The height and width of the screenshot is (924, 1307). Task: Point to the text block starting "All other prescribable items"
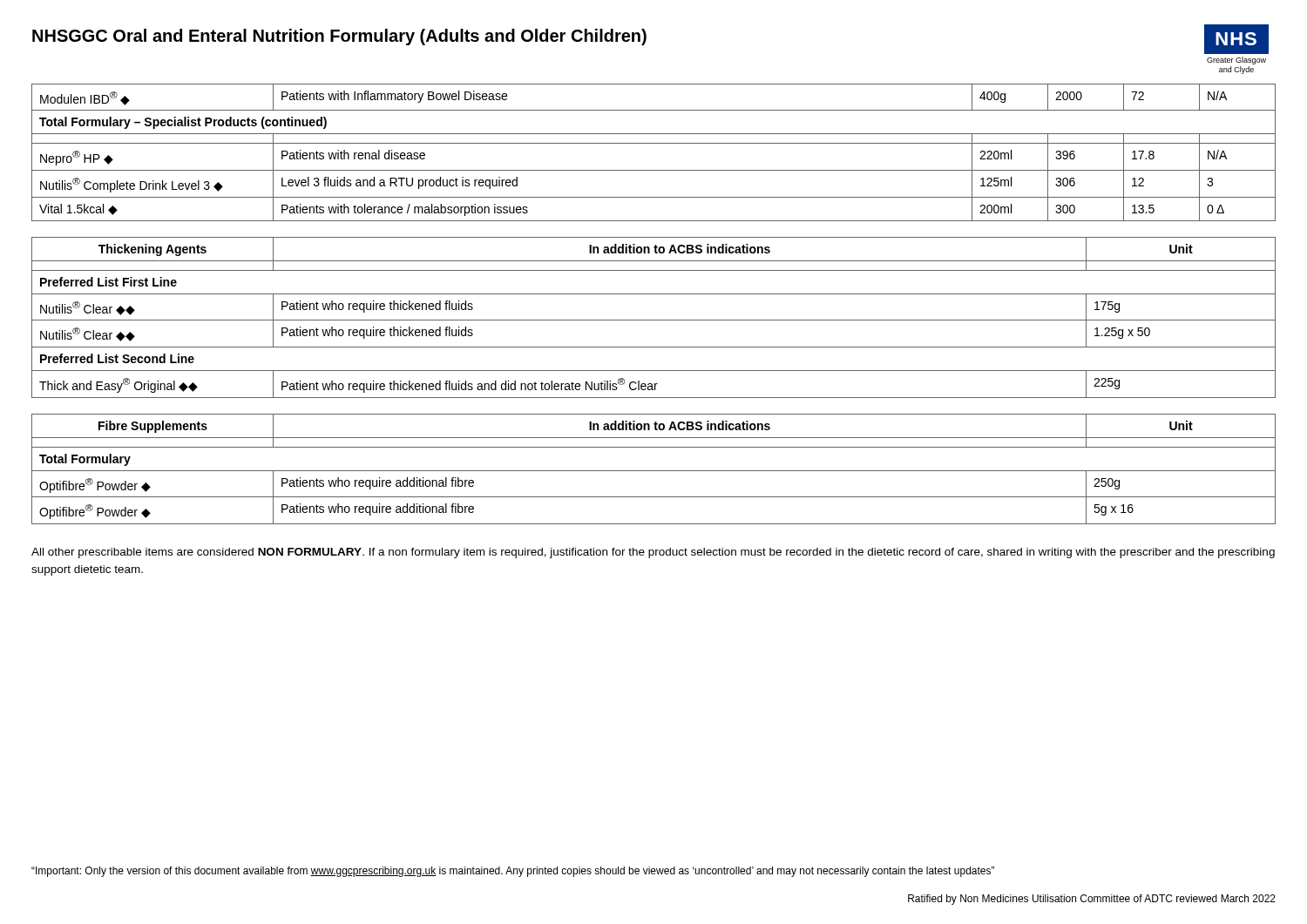[x=653, y=560]
